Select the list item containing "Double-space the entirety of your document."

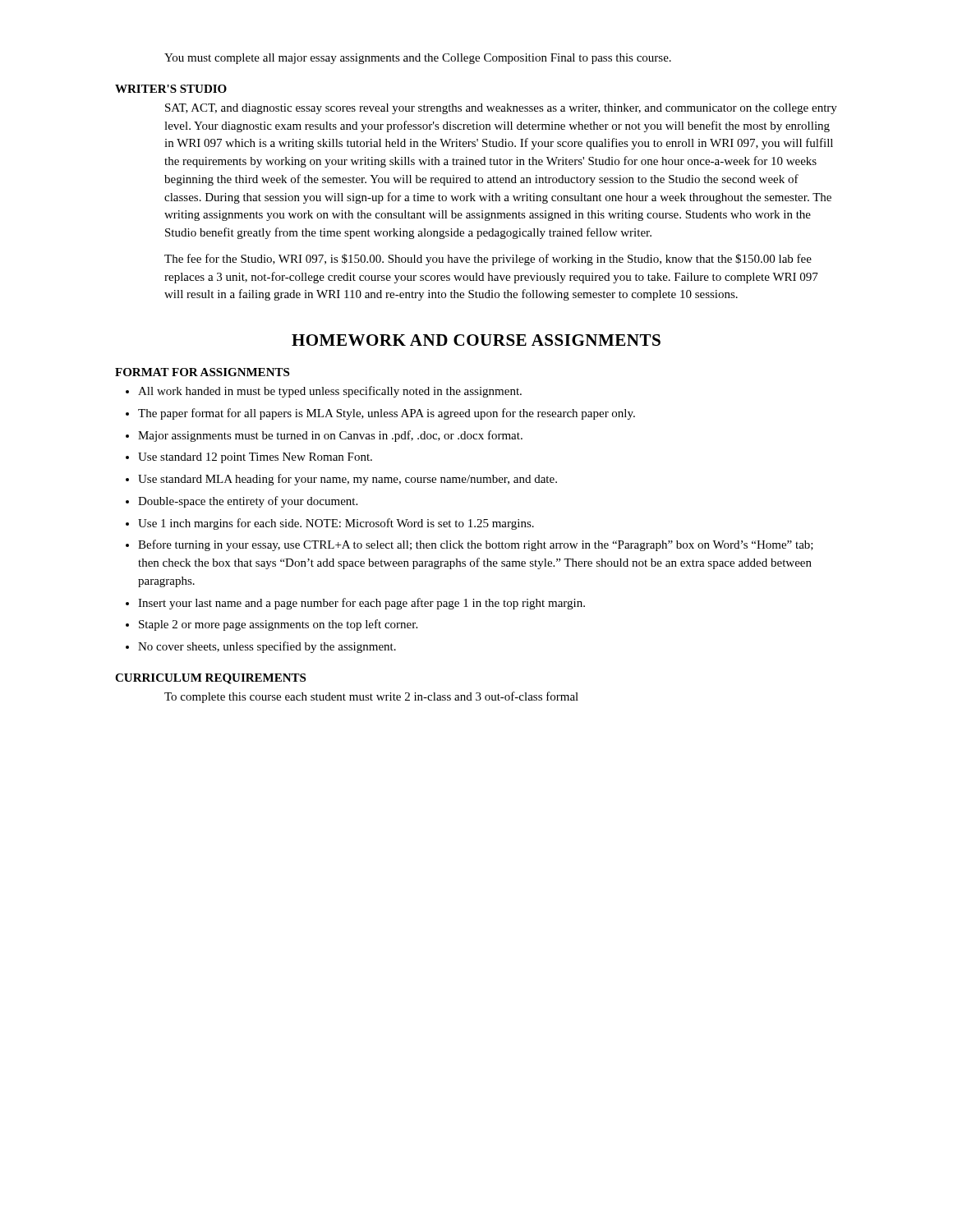coord(248,501)
